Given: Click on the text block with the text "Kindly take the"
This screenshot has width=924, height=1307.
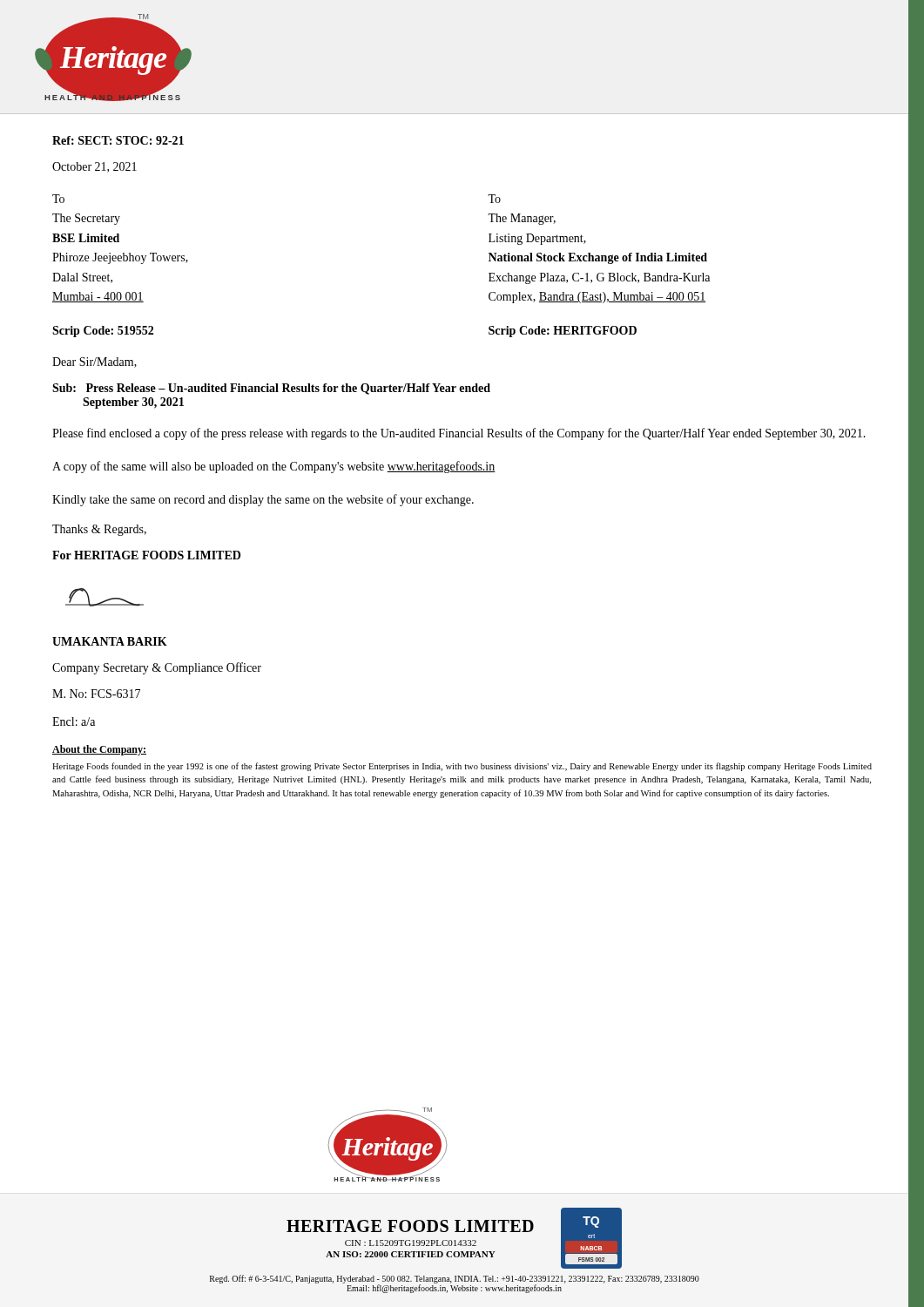Looking at the screenshot, I should coord(263,500).
